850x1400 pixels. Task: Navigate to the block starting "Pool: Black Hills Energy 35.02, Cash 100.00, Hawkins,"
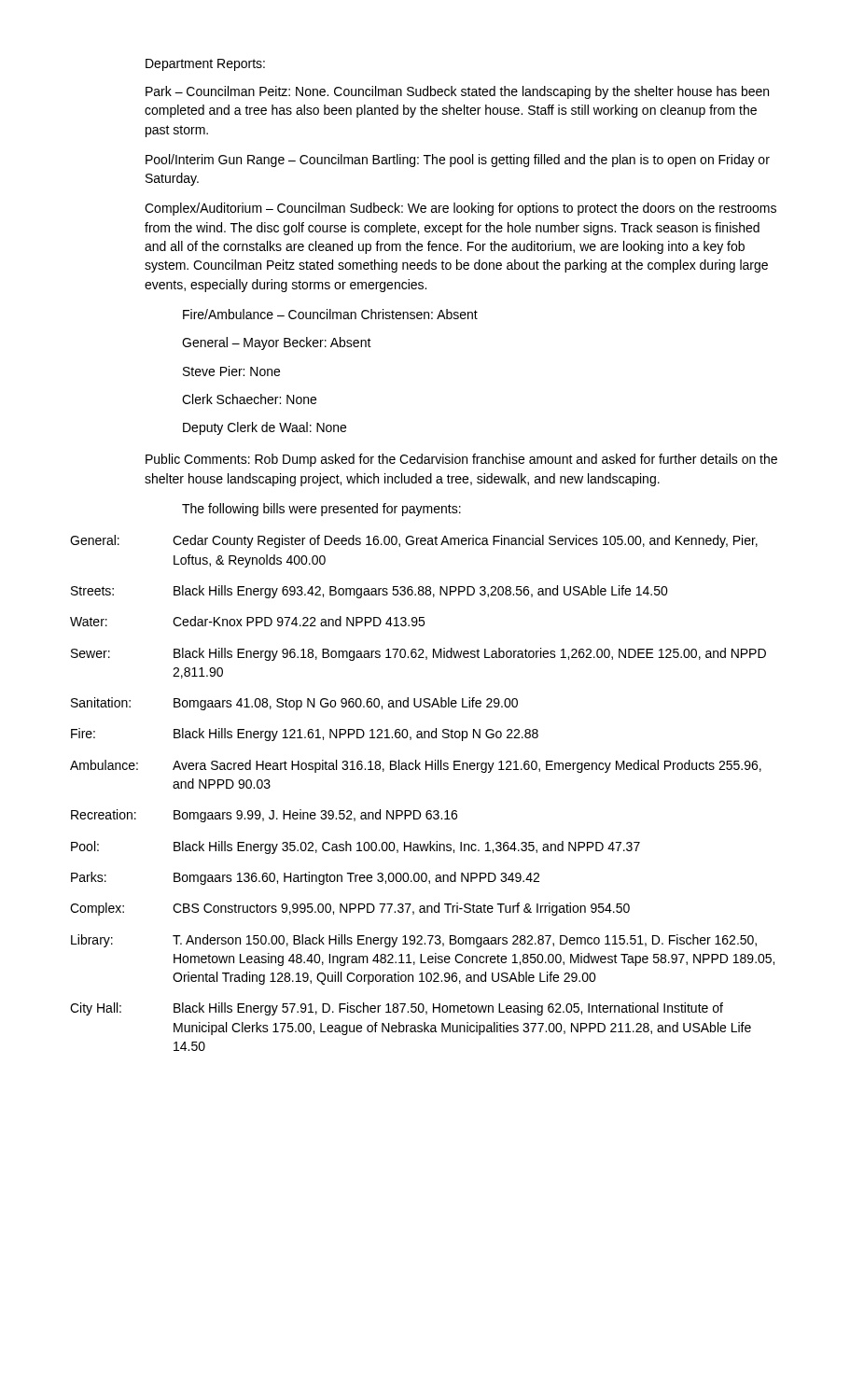(x=425, y=846)
